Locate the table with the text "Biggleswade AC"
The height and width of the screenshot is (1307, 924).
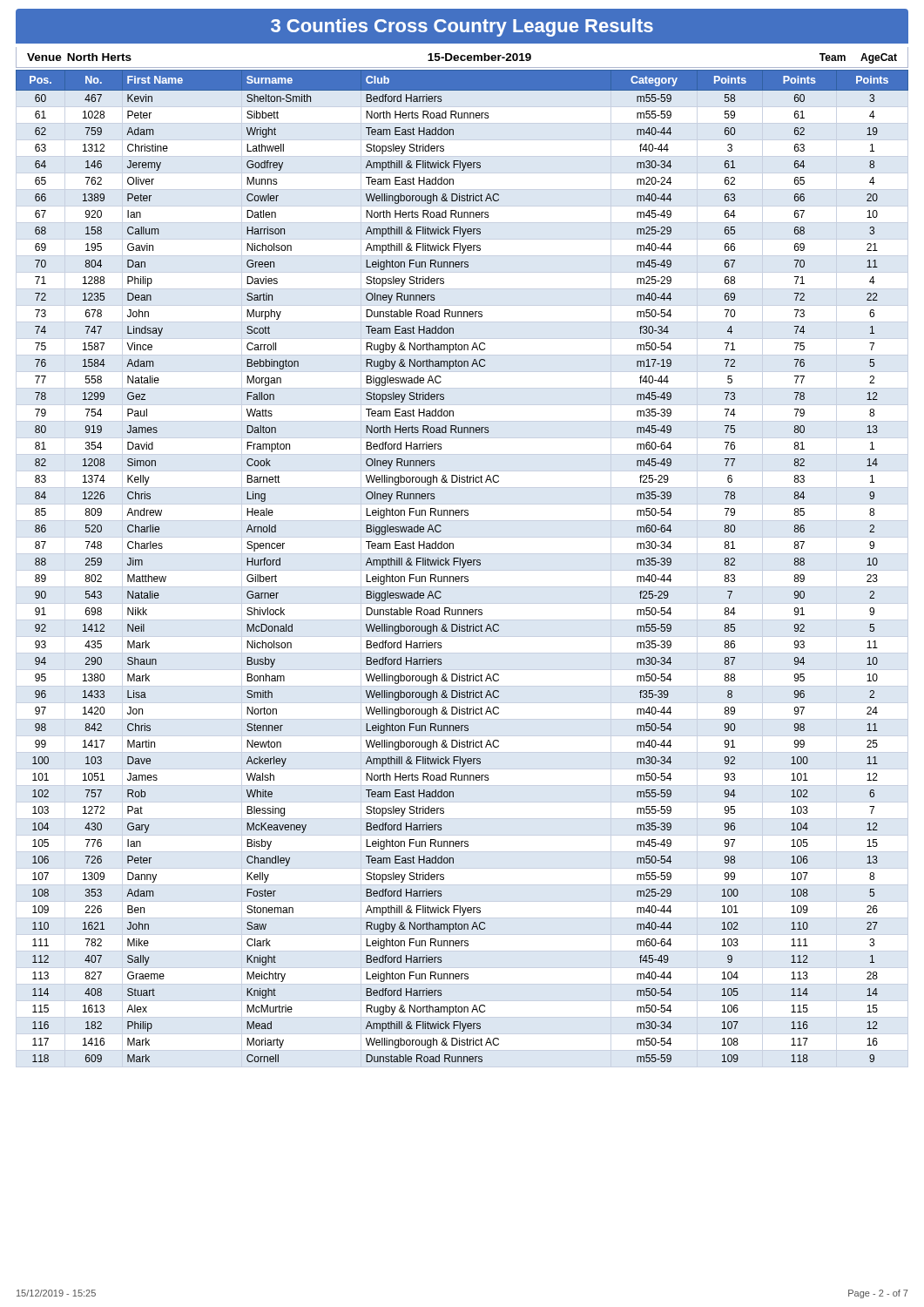[462, 569]
